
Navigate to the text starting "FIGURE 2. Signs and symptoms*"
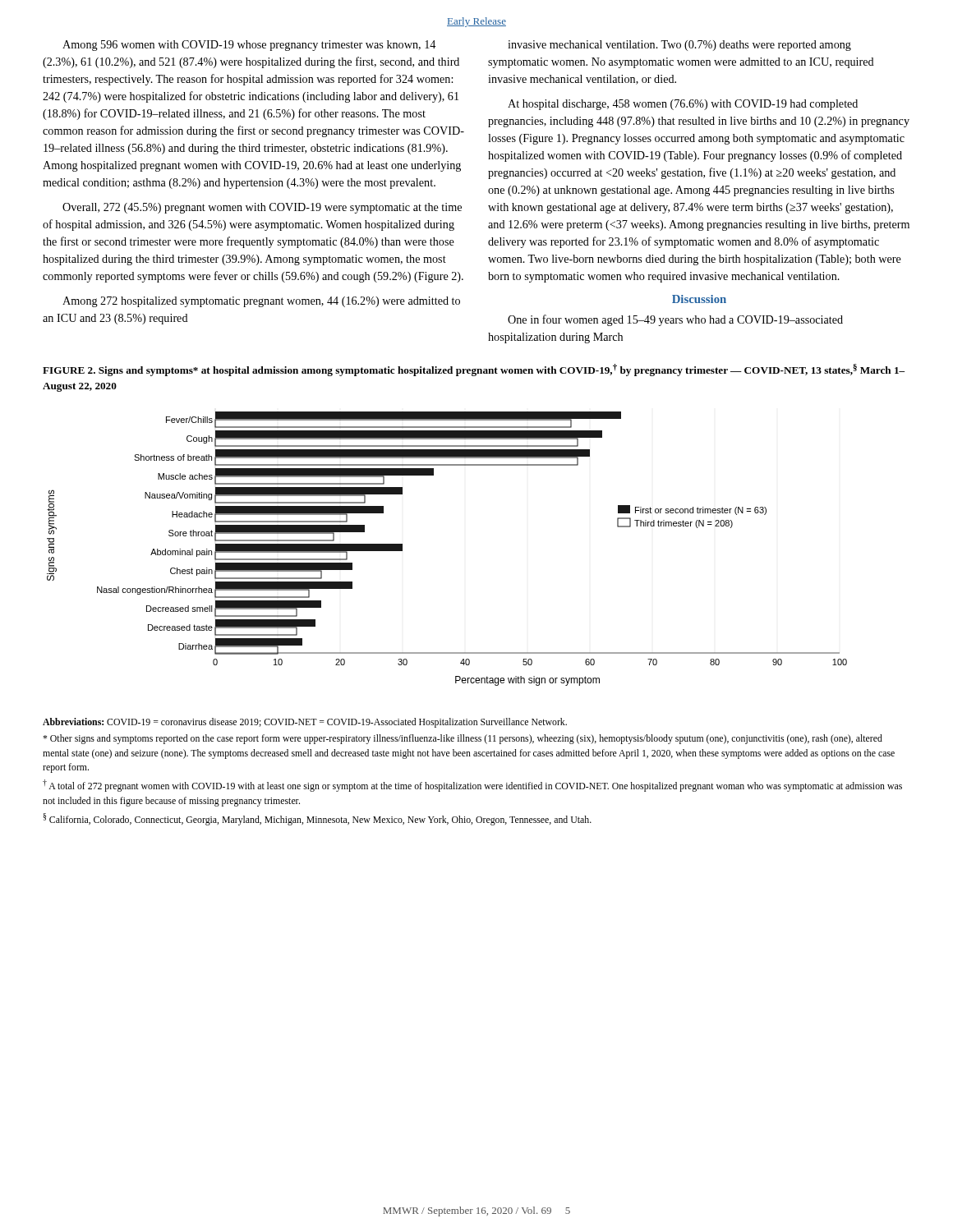pos(474,376)
